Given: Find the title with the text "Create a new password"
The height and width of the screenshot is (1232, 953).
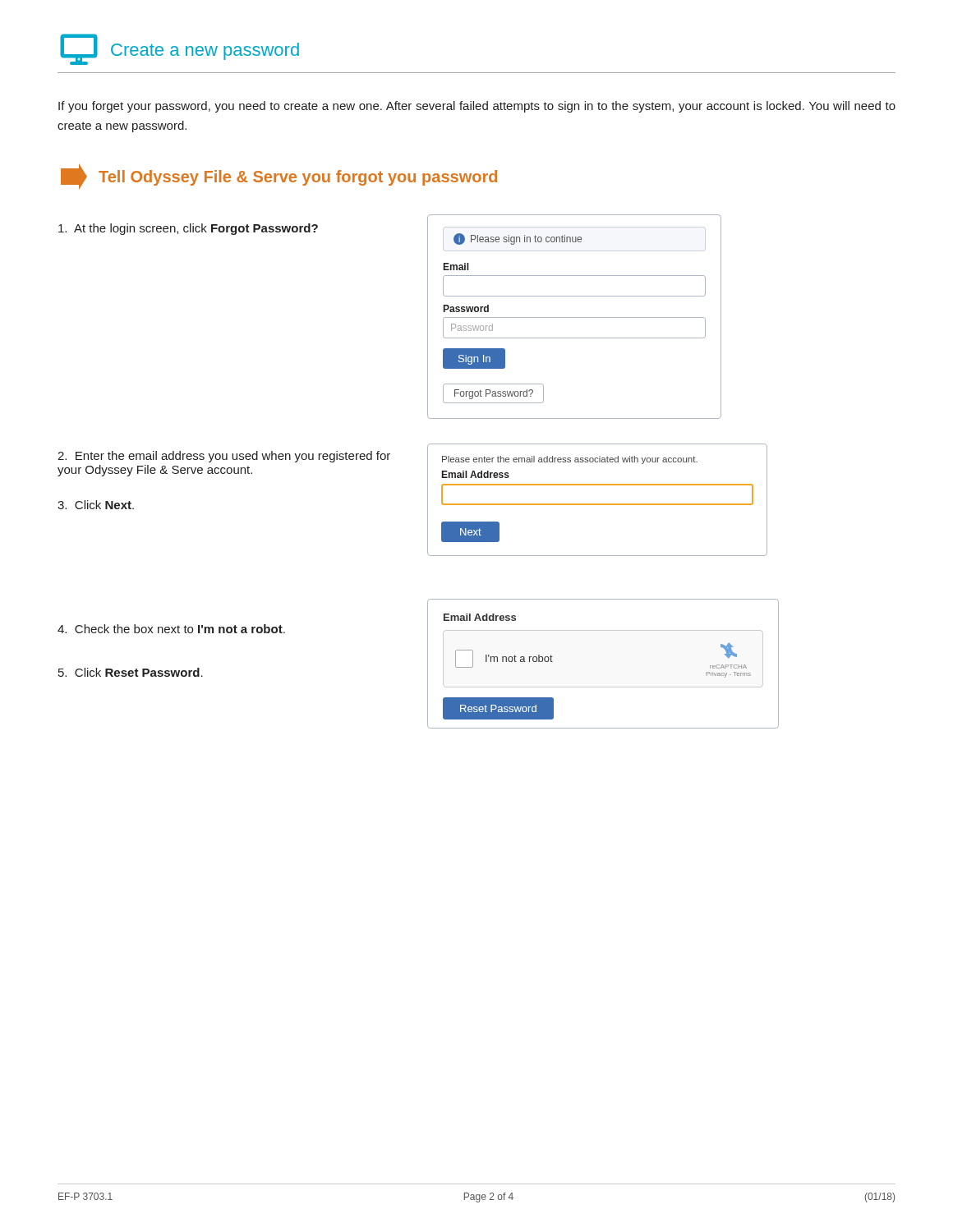Looking at the screenshot, I should 180,49.
